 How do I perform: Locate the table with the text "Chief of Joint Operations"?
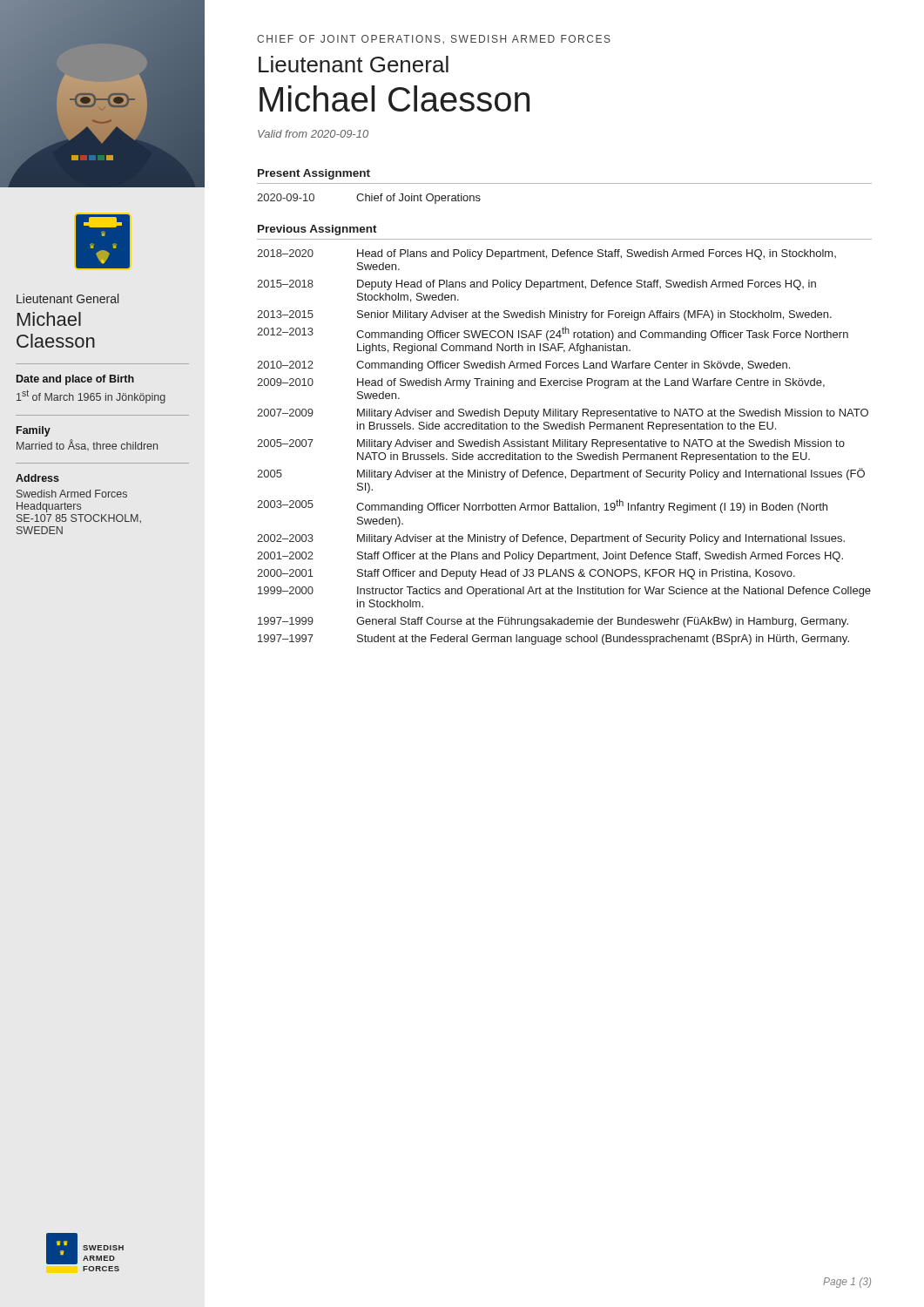564,198
